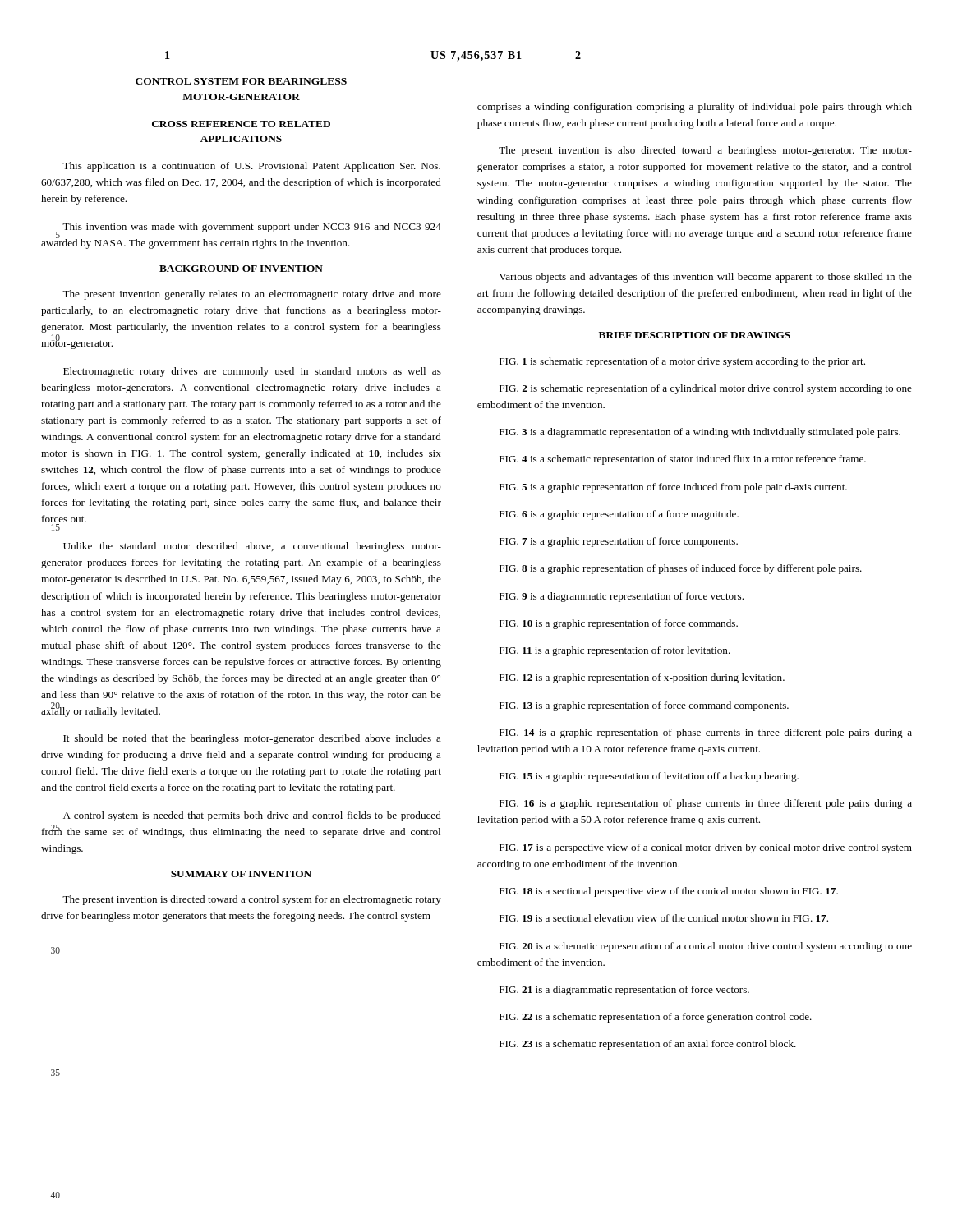953x1232 pixels.
Task: Locate the text "CROSS REFERENCE TO RELATEDAPPLICATIONS"
Action: click(x=241, y=131)
